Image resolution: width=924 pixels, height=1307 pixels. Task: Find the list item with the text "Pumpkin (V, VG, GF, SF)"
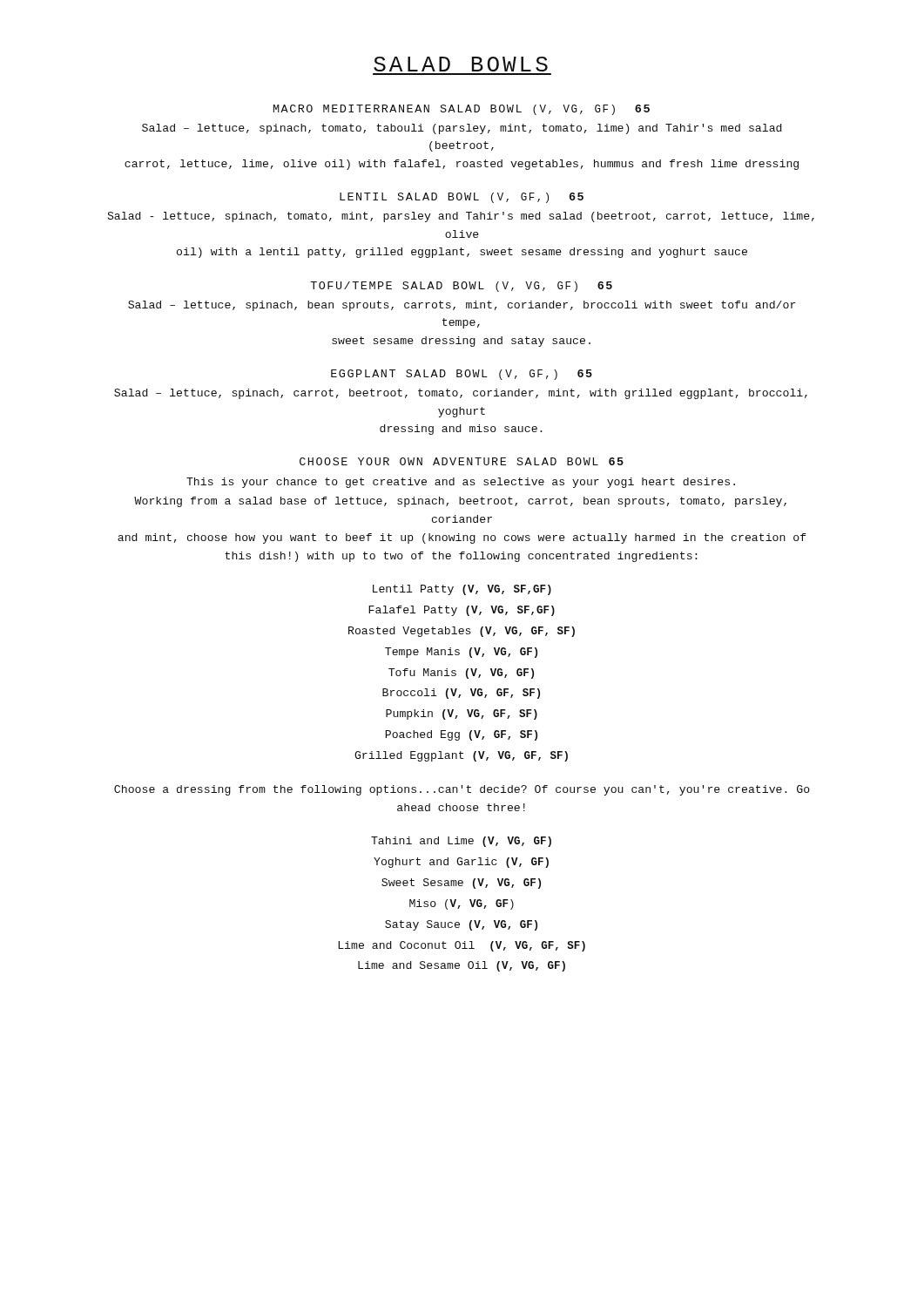tap(462, 714)
